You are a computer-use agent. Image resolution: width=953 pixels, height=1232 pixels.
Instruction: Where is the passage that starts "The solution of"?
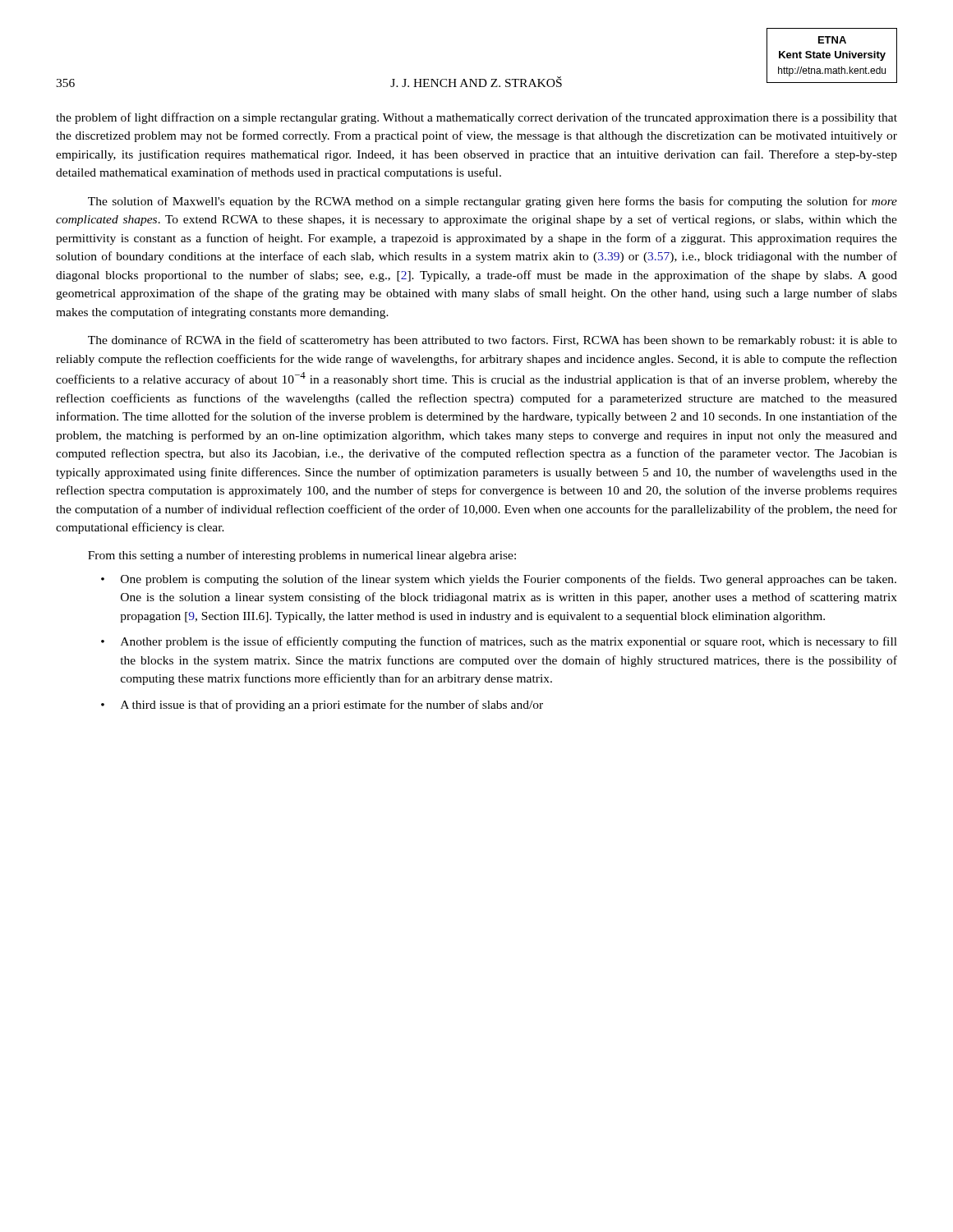coord(476,257)
